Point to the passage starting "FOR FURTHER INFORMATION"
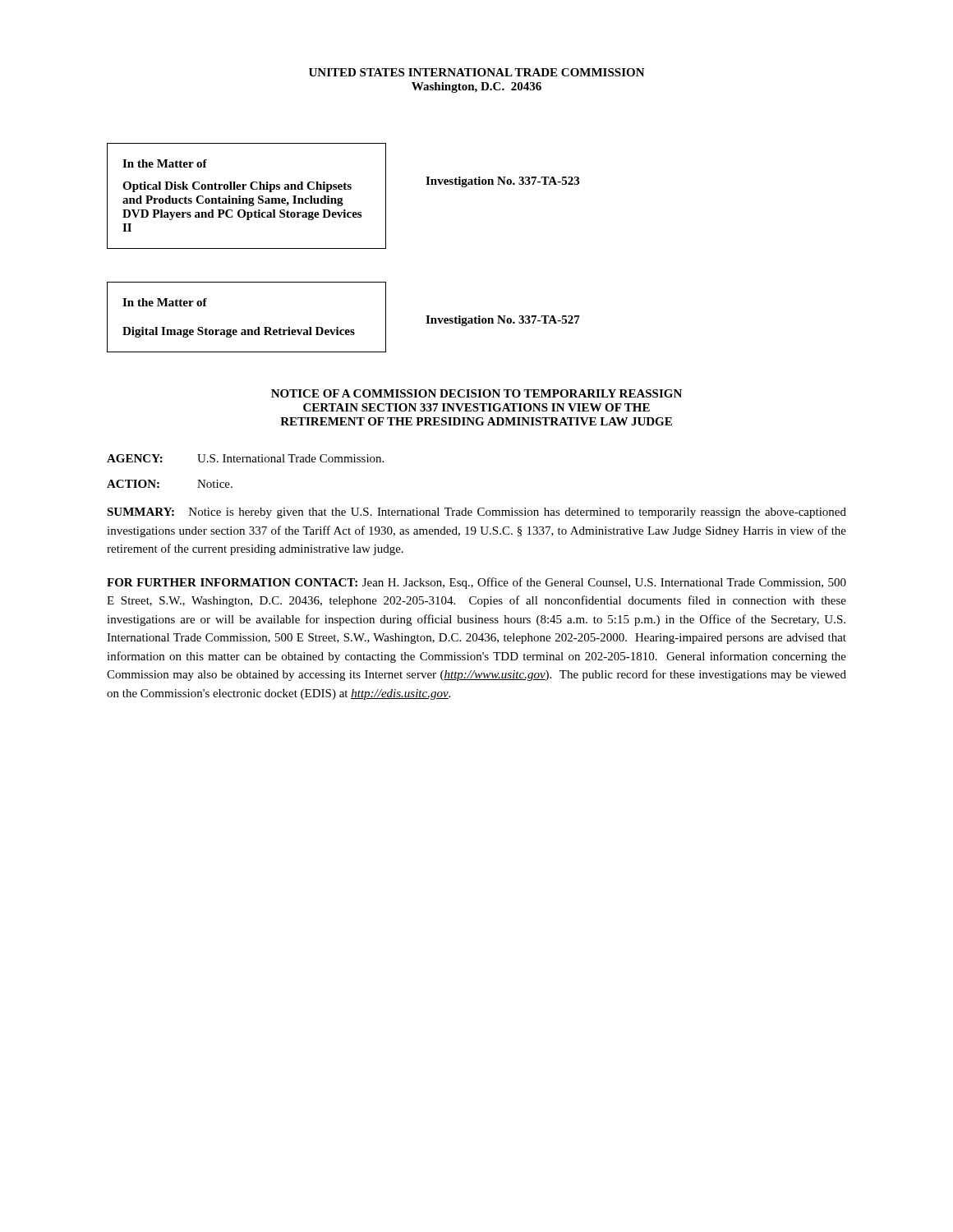Screen dimensions: 1232x953 [476, 637]
